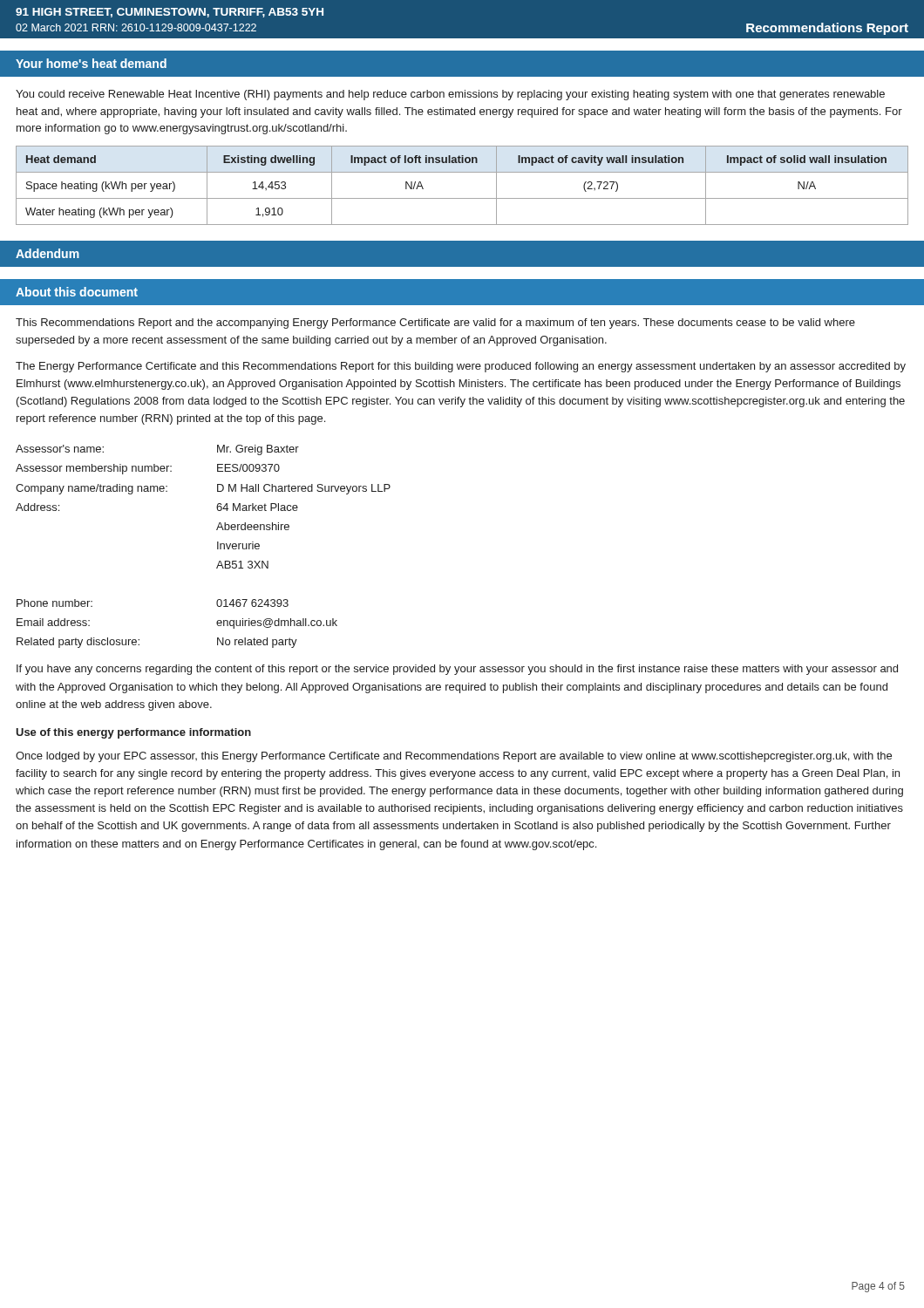
Task: Click the passage that begins "The Energy Performance Certificate and this"
Action: click(x=461, y=392)
